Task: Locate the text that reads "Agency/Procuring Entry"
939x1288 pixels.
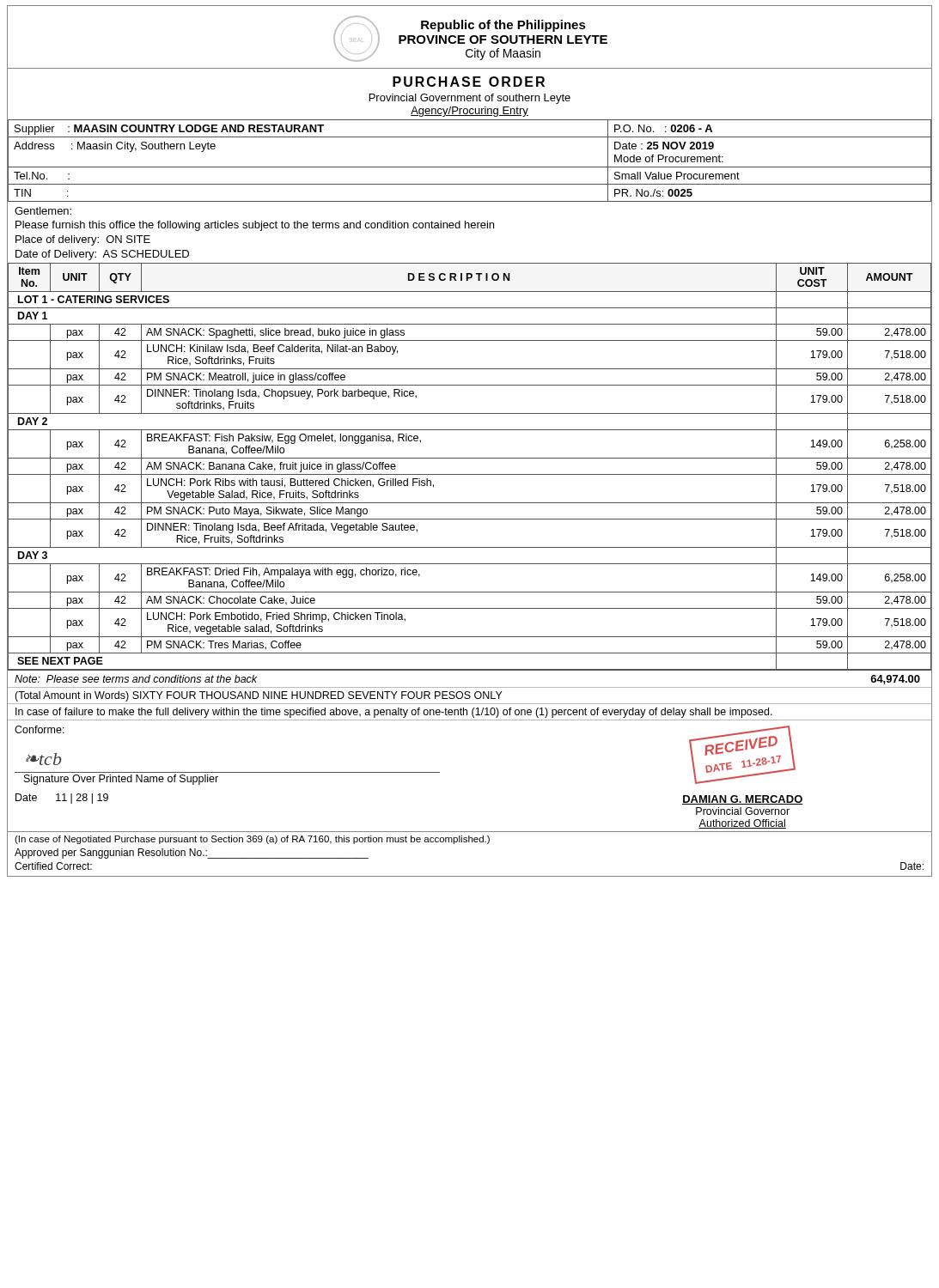Action: click(470, 110)
